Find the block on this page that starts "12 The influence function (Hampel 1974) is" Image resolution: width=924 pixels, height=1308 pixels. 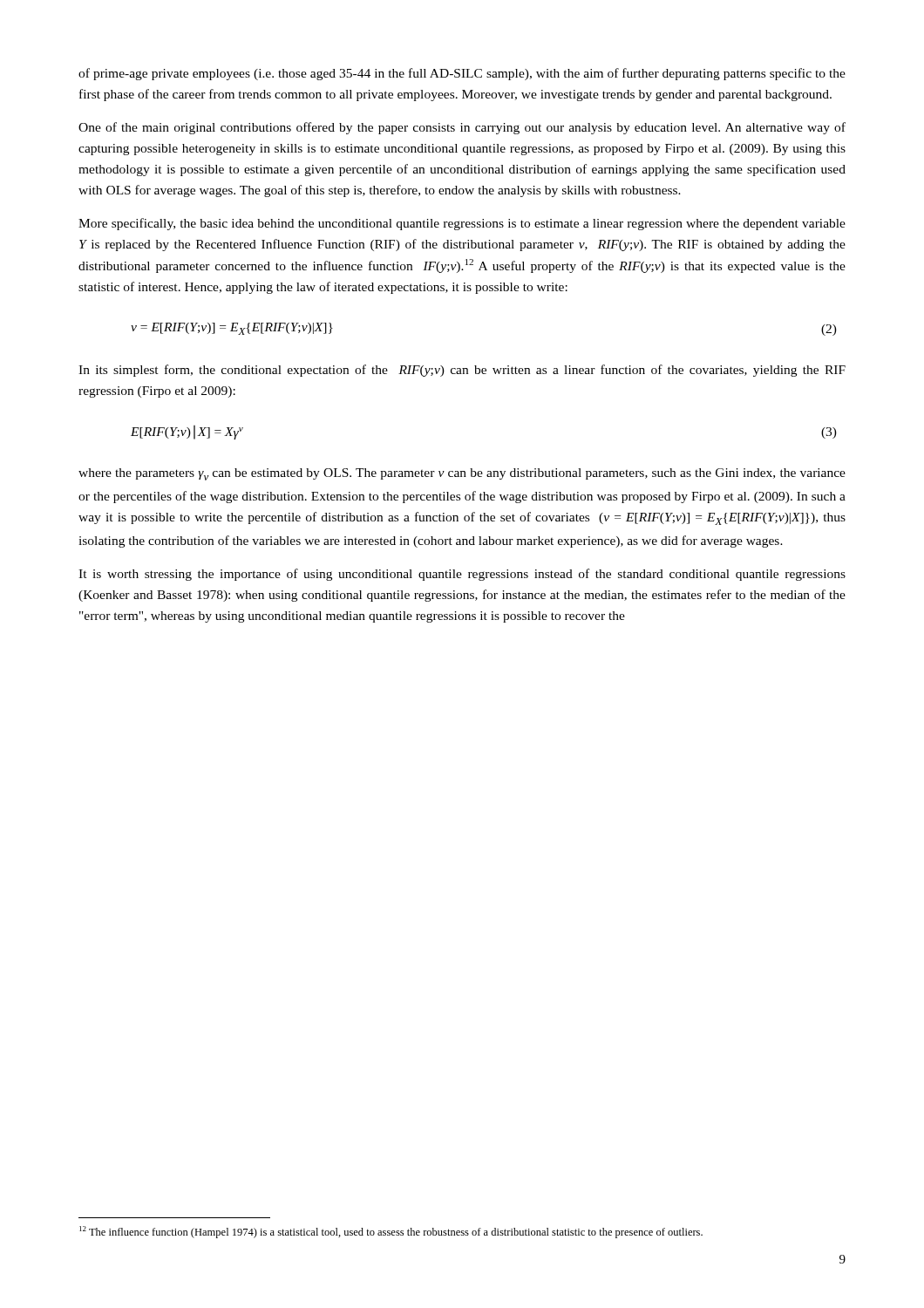click(x=462, y=1229)
